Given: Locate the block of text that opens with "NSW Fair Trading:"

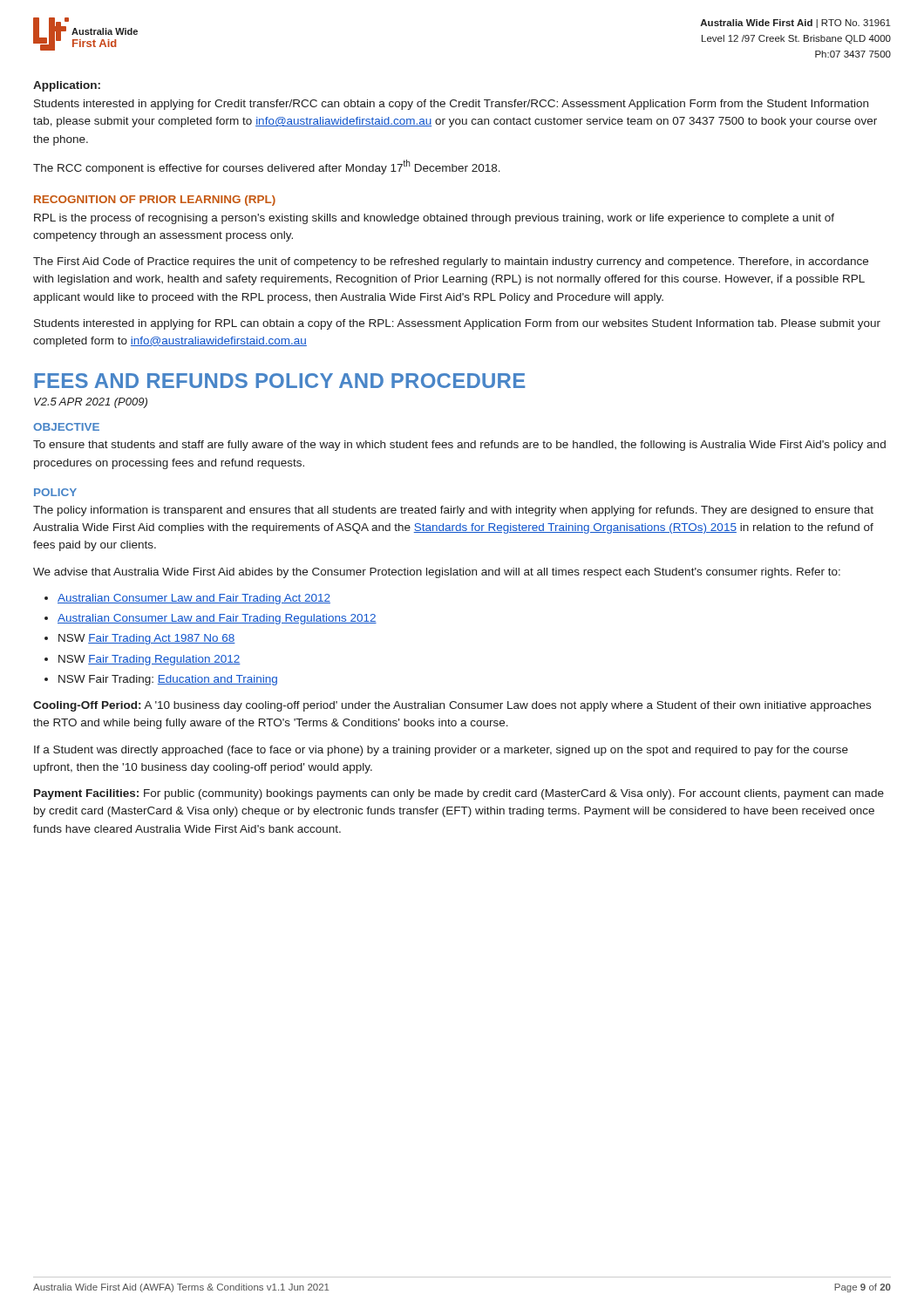Looking at the screenshot, I should (x=168, y=679).
